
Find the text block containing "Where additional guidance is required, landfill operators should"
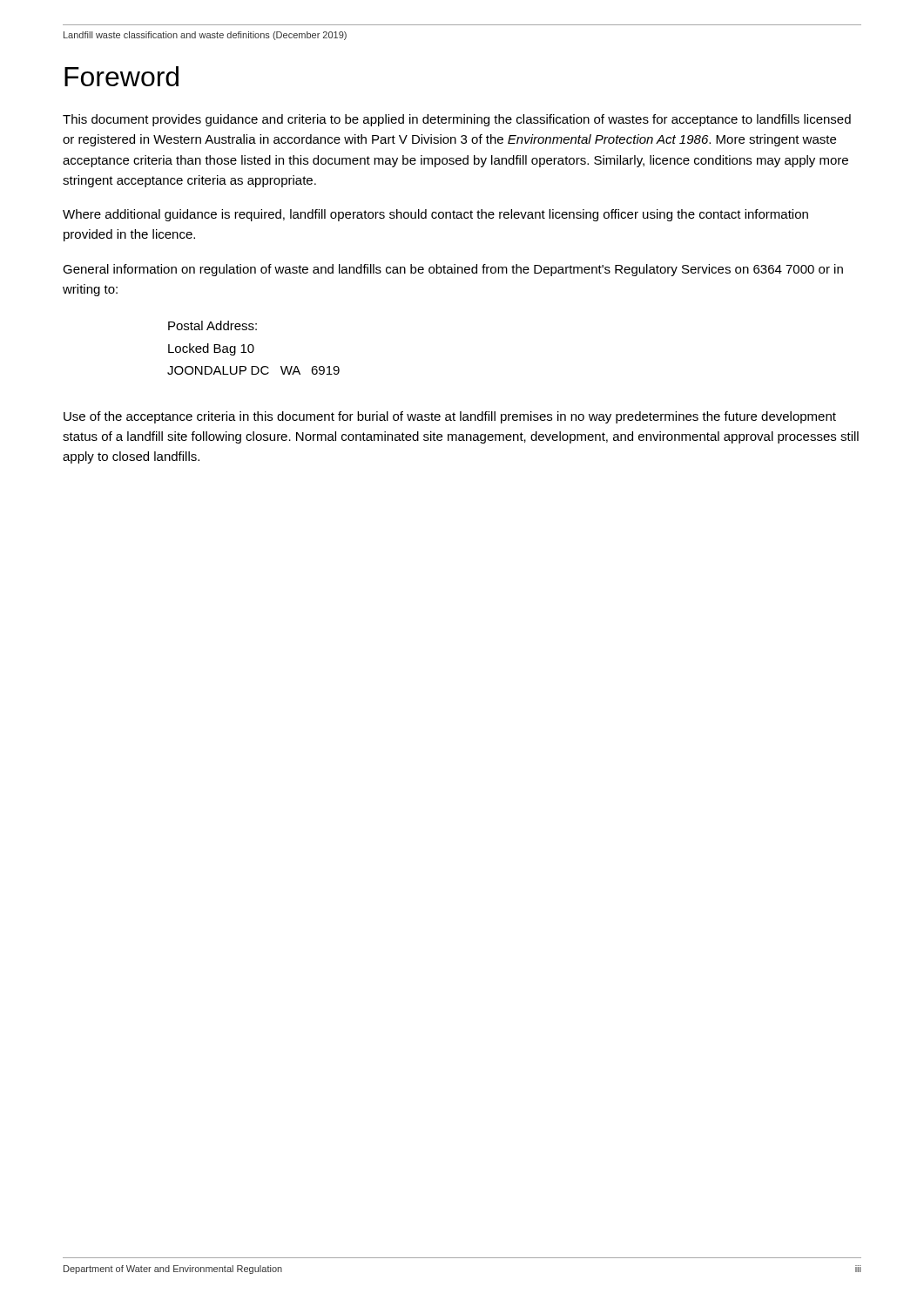tap(436, 224)
